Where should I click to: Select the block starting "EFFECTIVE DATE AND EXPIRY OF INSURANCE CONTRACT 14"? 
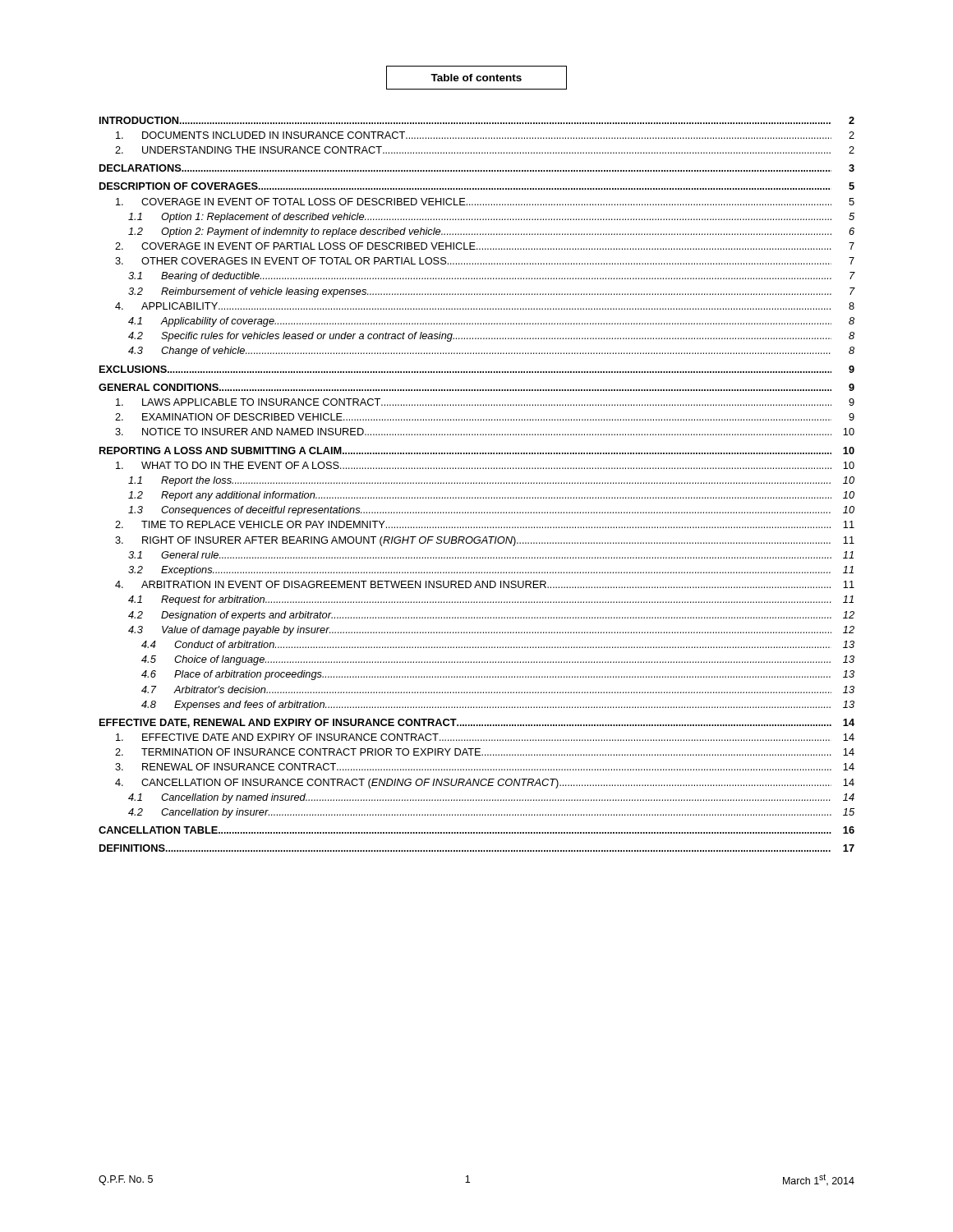[476, 737]
